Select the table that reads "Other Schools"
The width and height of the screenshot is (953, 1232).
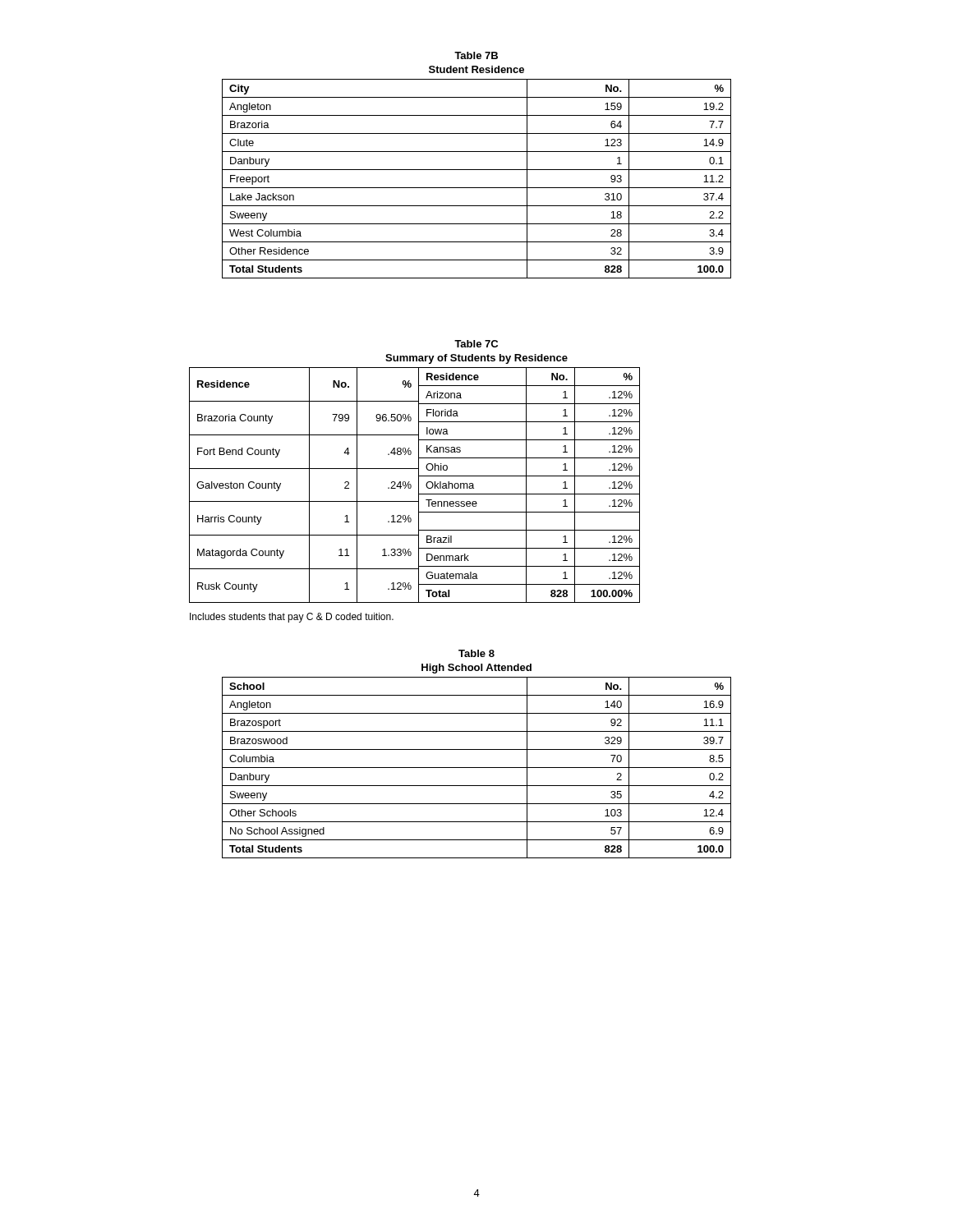pos(476,768)
